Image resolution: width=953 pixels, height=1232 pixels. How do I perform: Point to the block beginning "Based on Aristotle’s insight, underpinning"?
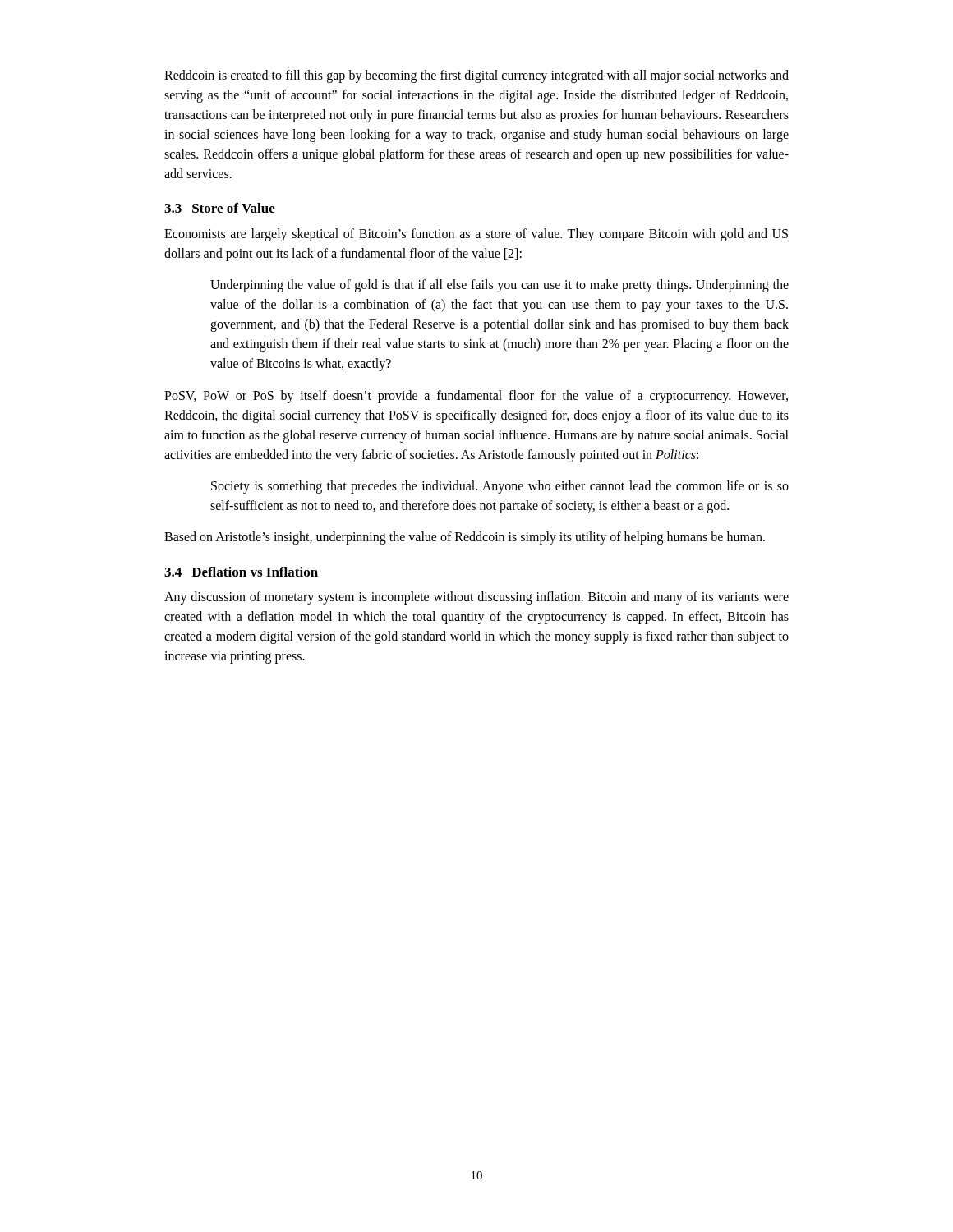coord(476,538)
